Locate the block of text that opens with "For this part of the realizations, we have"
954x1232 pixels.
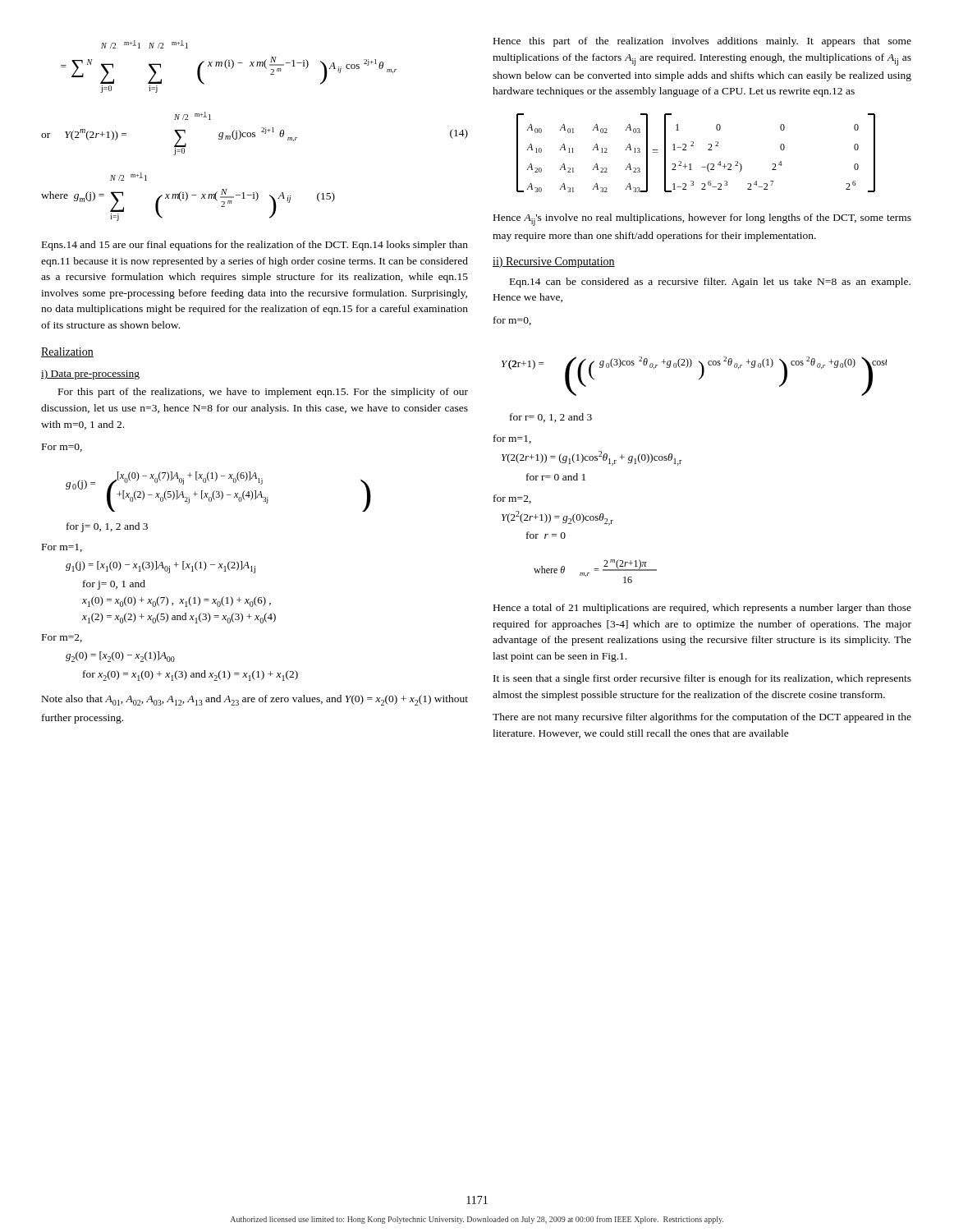pos(254,408)
